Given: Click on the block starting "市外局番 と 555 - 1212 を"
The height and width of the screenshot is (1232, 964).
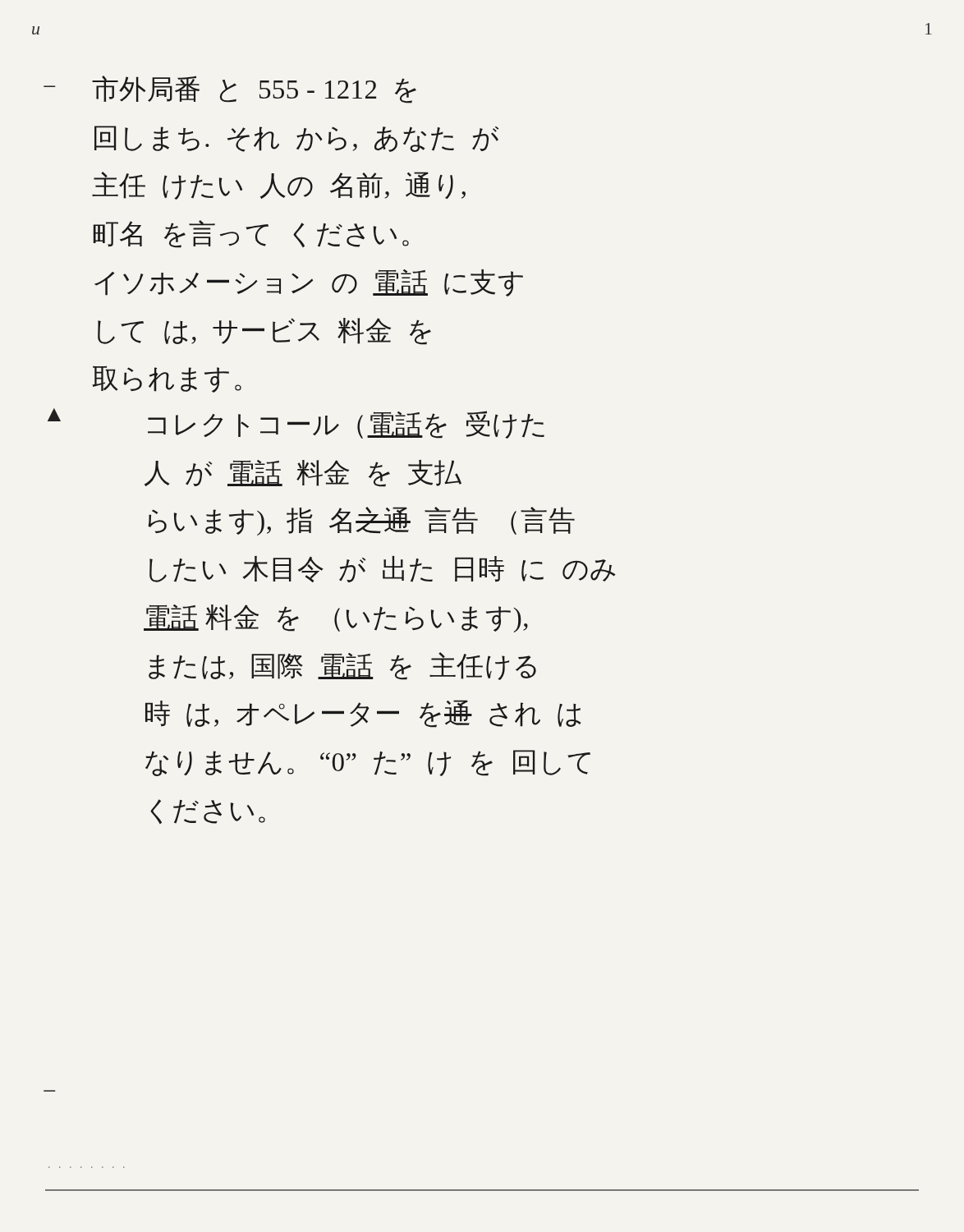Looking at the screenshot, I should click(x=309, y=234).
